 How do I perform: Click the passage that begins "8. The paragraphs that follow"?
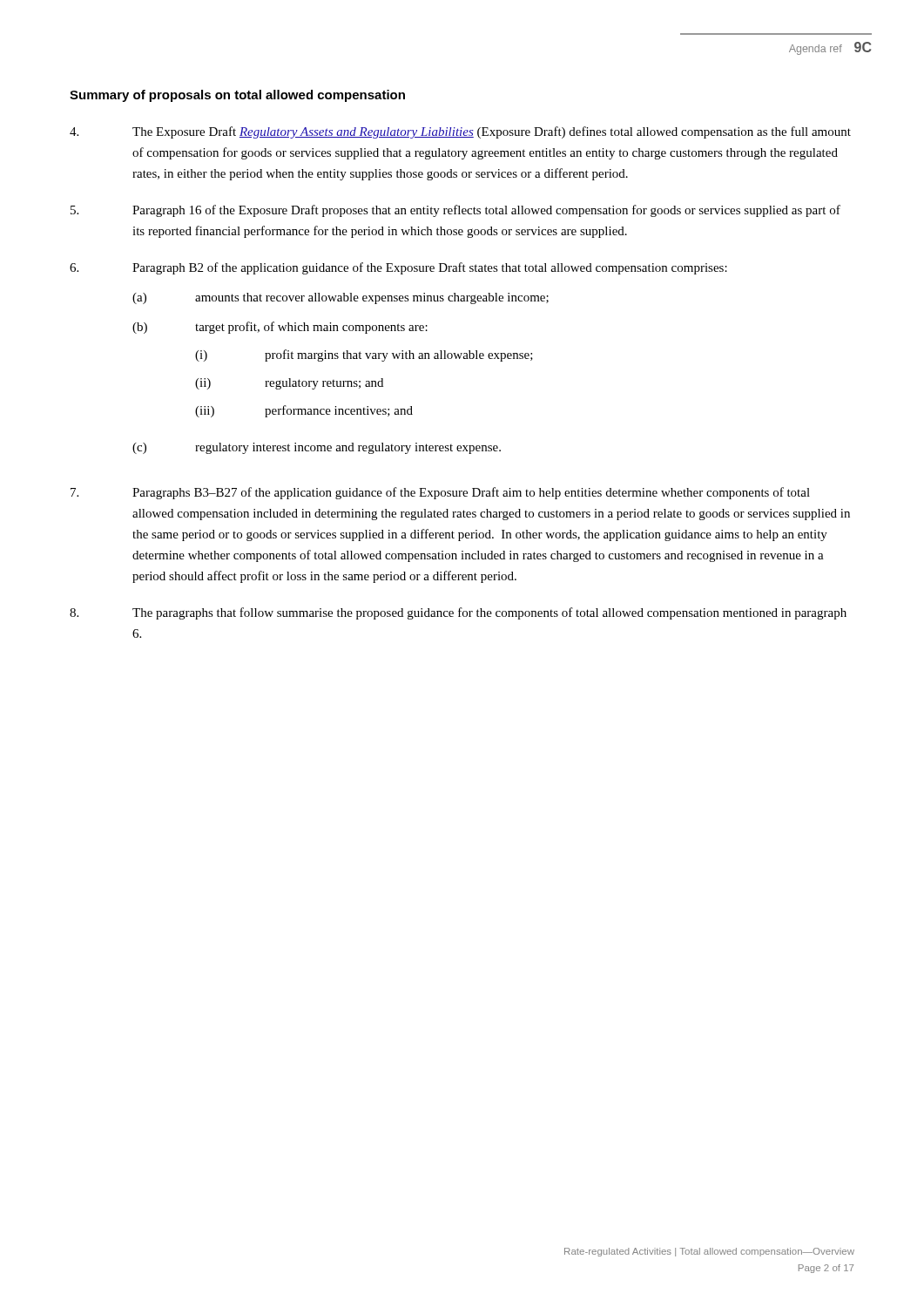click(462, 623)
